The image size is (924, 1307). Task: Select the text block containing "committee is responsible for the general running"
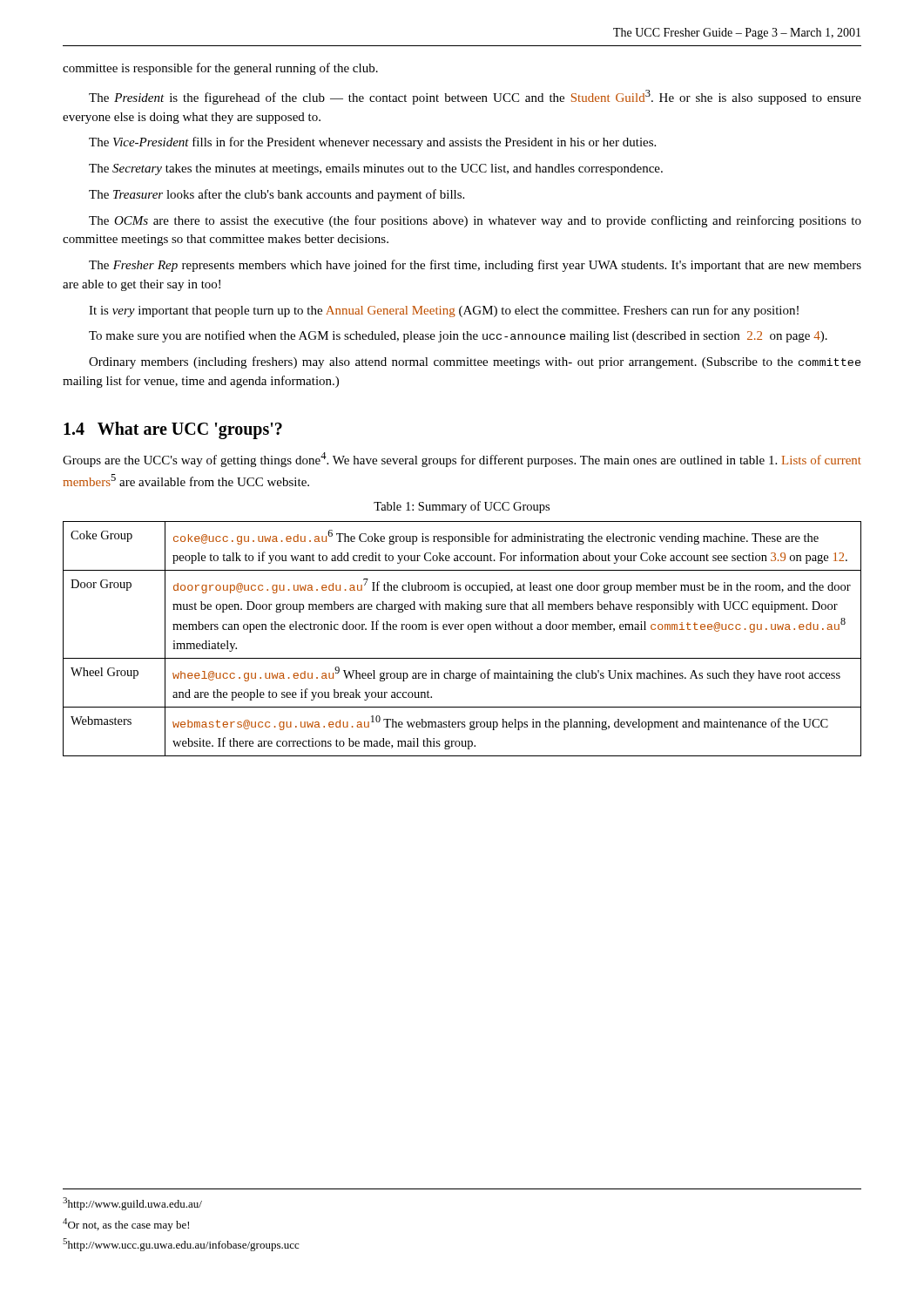click(x=220, y=69)
